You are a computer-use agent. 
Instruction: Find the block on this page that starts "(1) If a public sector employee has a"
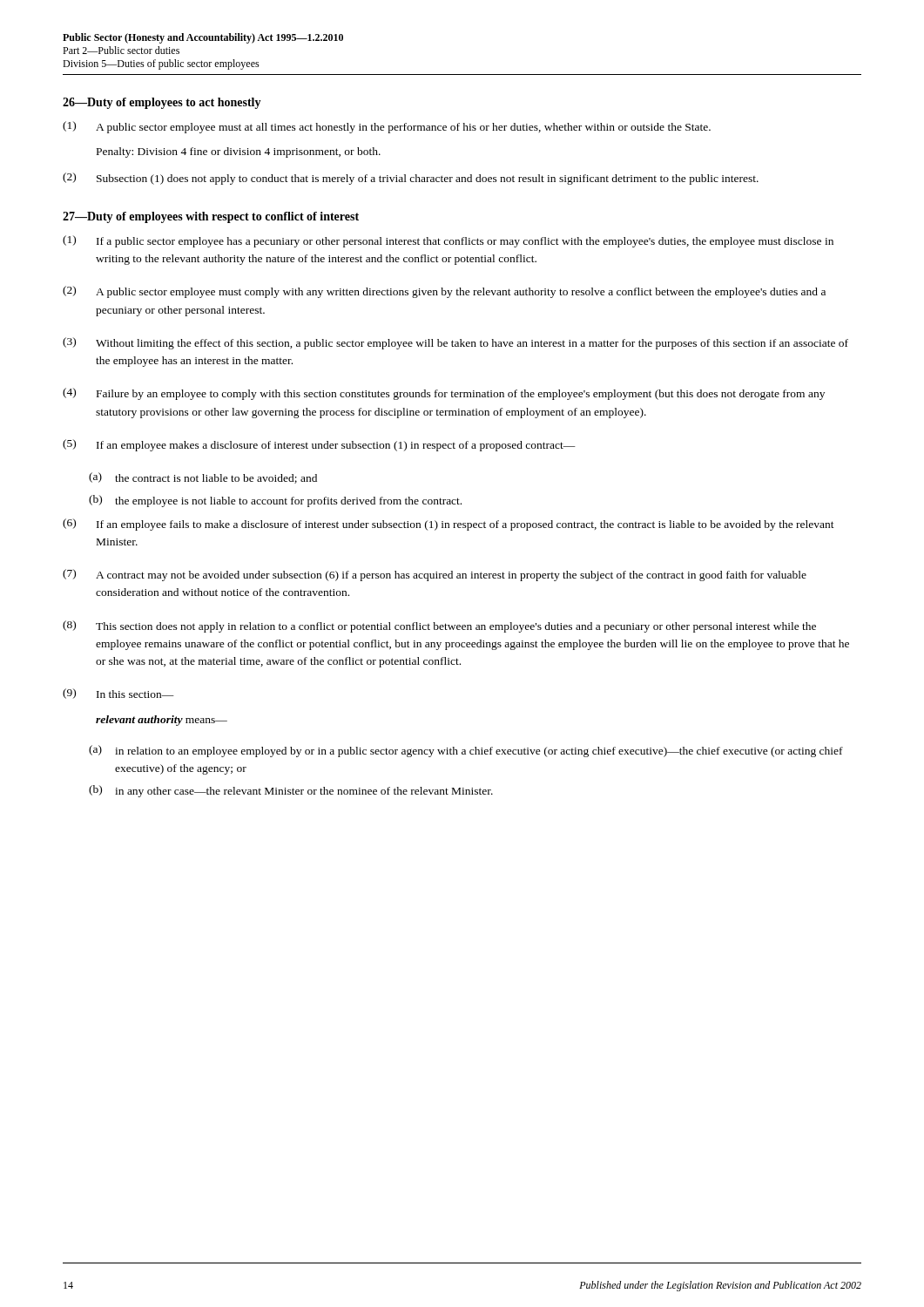point(462,254)
